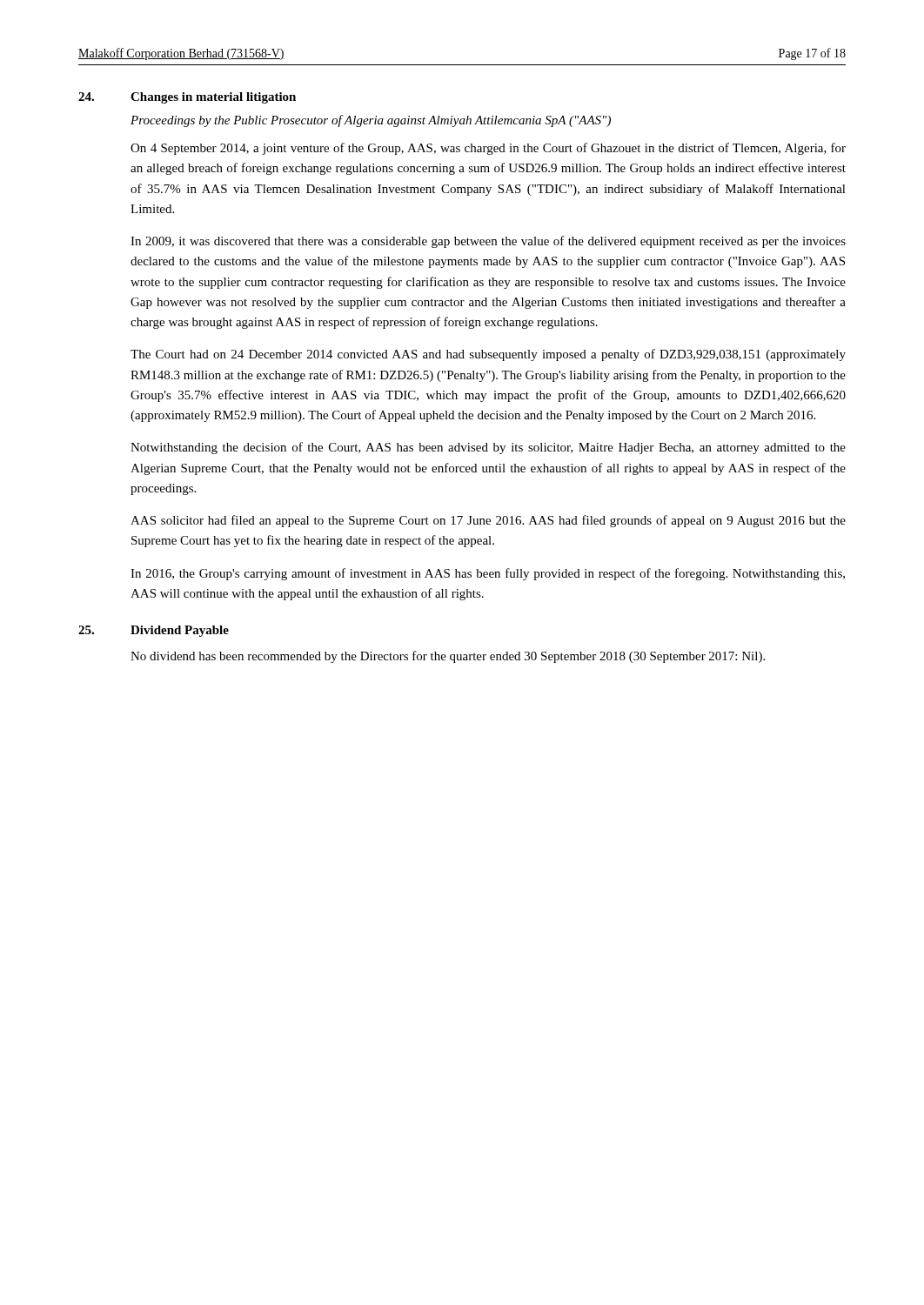Click the passage that begins "In 2009, it"

488,281
